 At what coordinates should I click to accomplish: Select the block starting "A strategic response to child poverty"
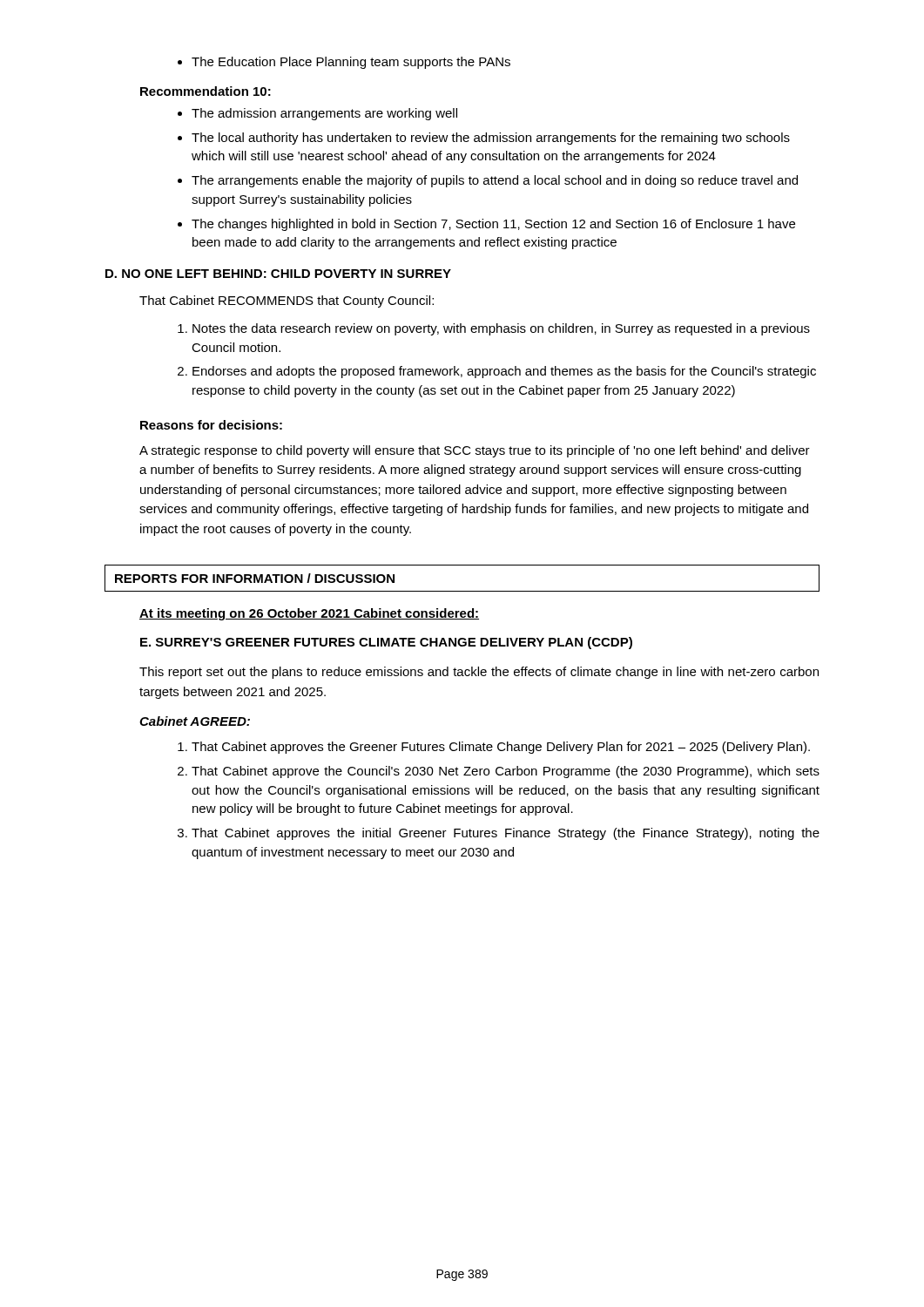[x=474, y=489]
